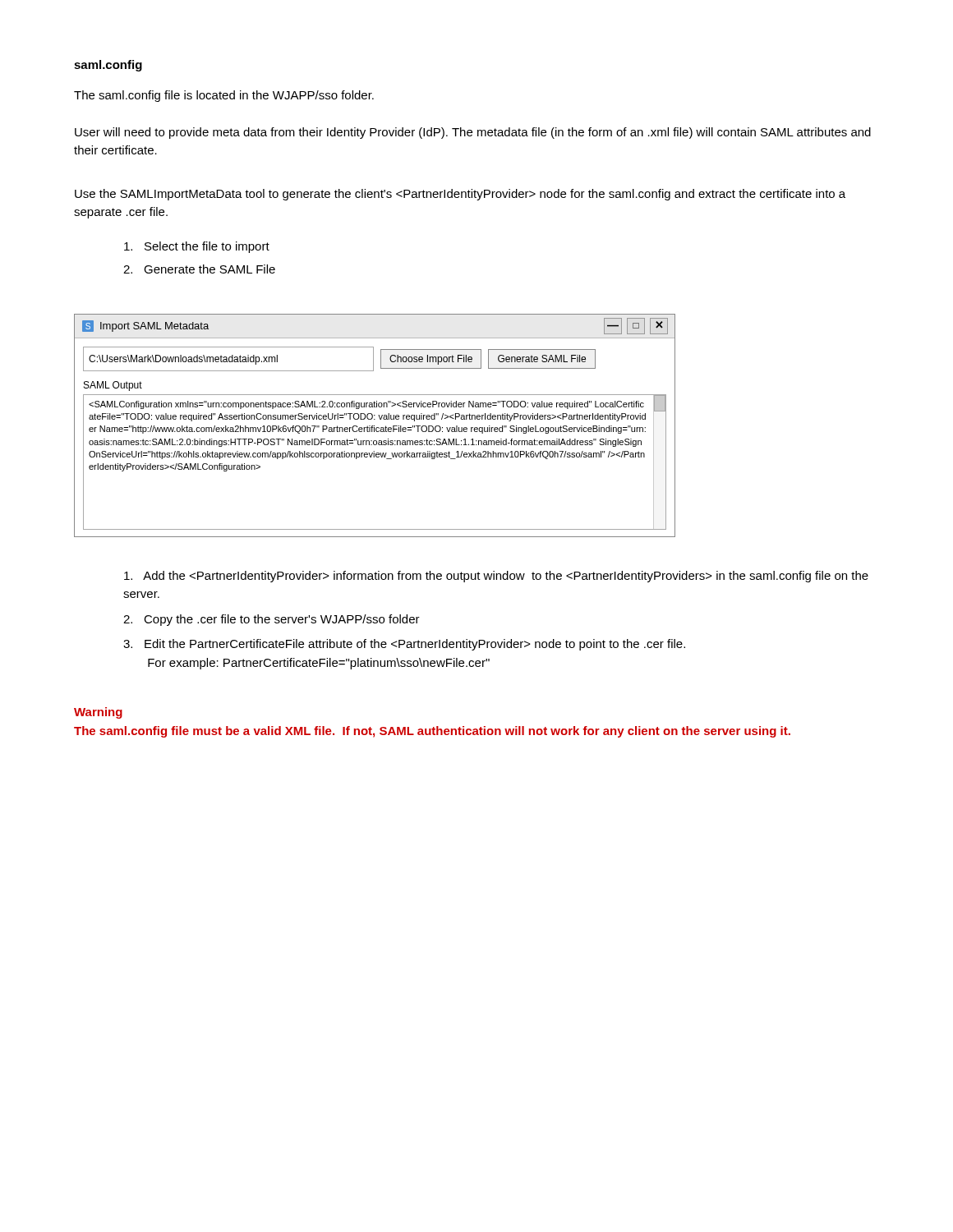The image size is (953, 1232).
Task: Where is the passage that starts "User will need to provide meta data"?
Action: tap(473, 141)
